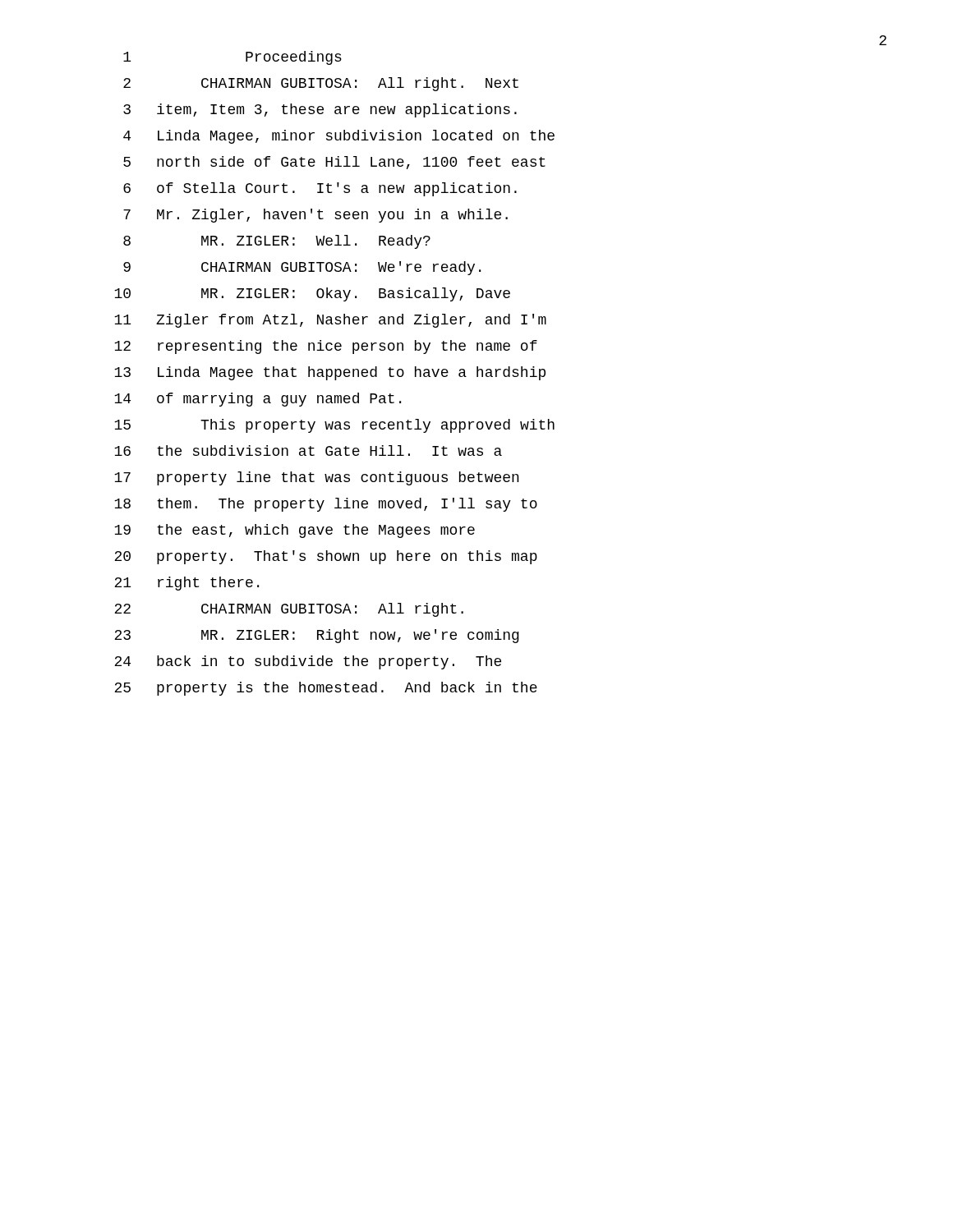Click on the list item with the text "6 of Stella Court. It's a new"
This screenshot has width=953, height=1232.
point(301,189)
